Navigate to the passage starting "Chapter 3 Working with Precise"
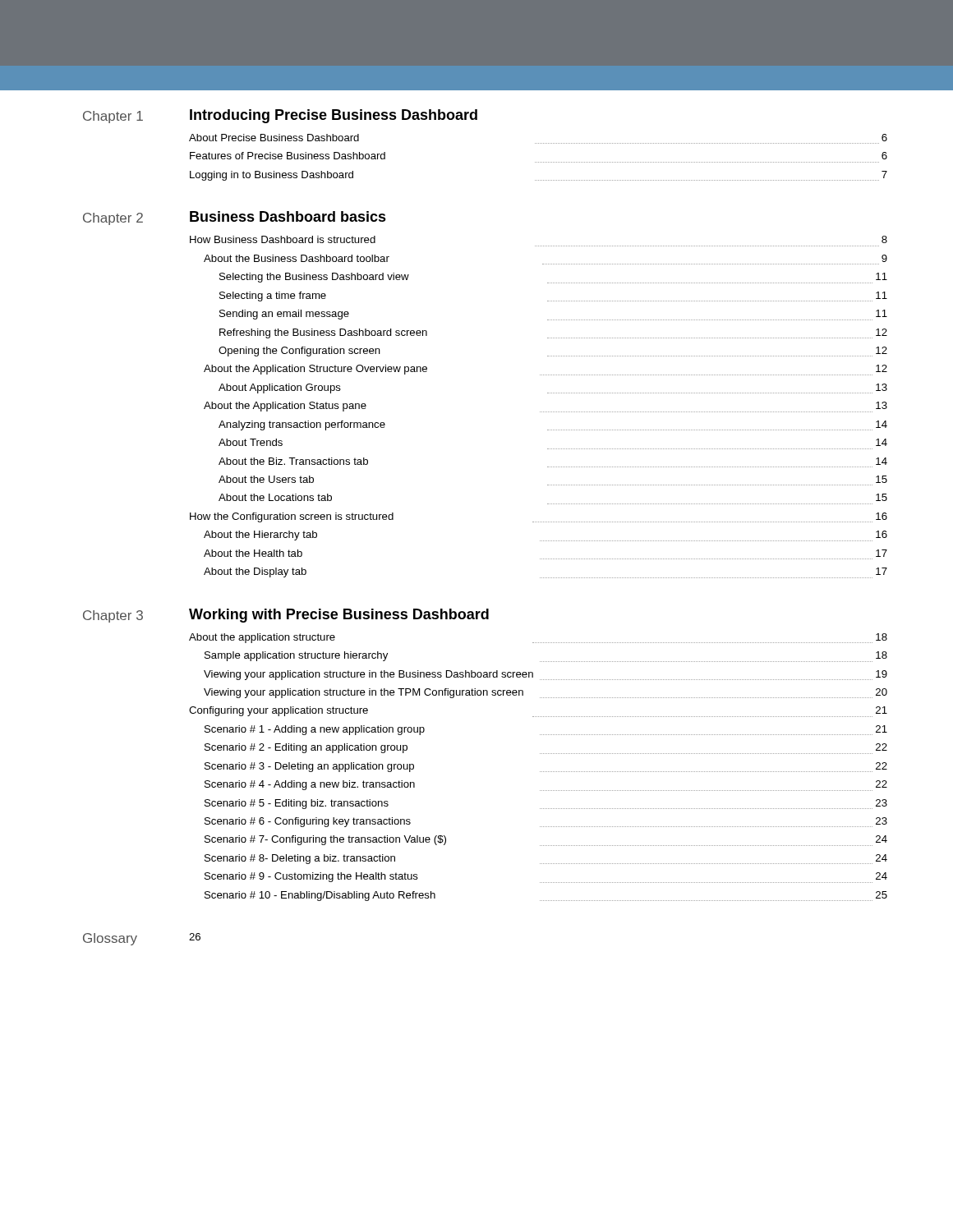The image size is (953, 1232). tap(286, 616)
